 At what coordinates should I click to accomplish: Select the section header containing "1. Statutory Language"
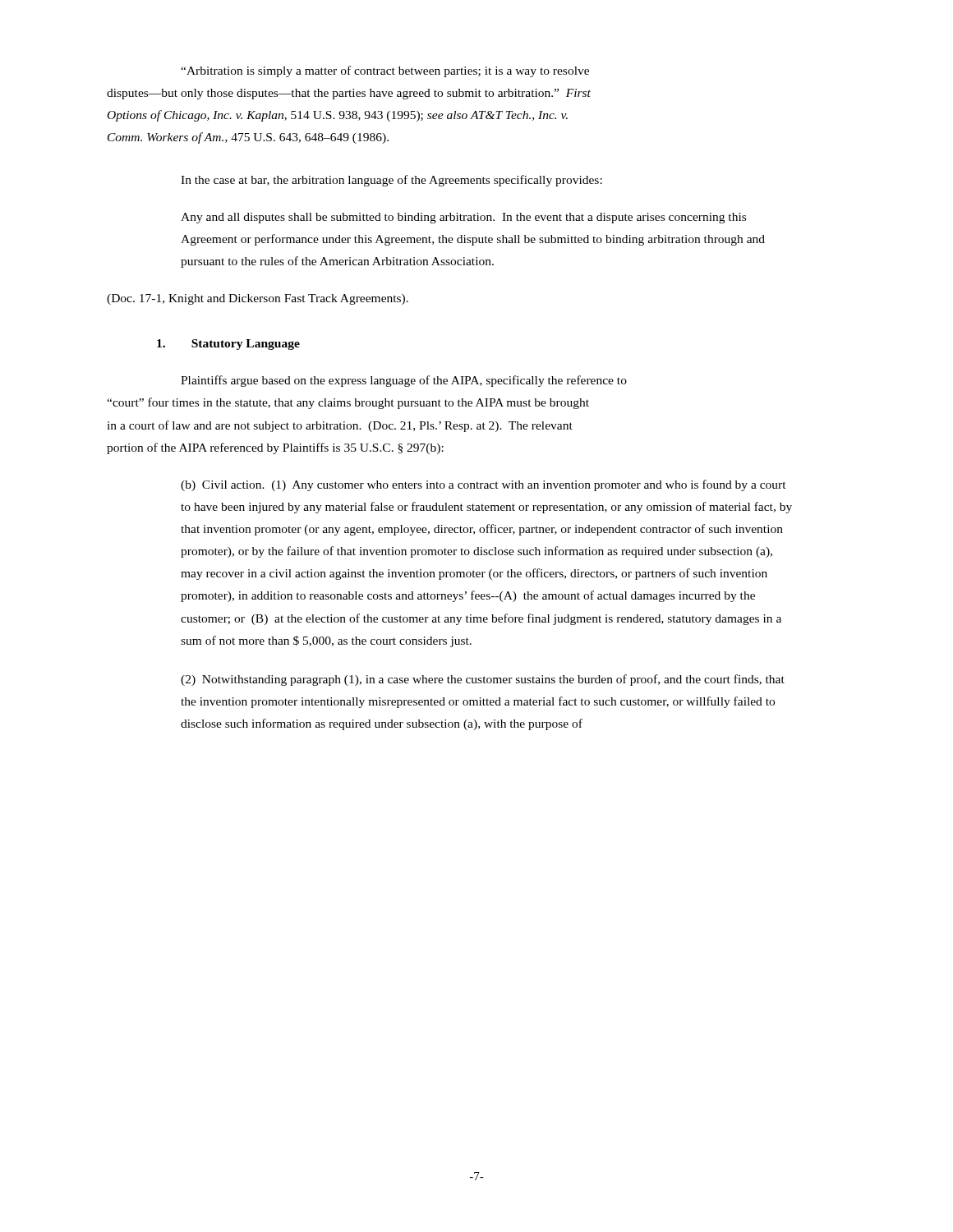[x=228, y=345]
